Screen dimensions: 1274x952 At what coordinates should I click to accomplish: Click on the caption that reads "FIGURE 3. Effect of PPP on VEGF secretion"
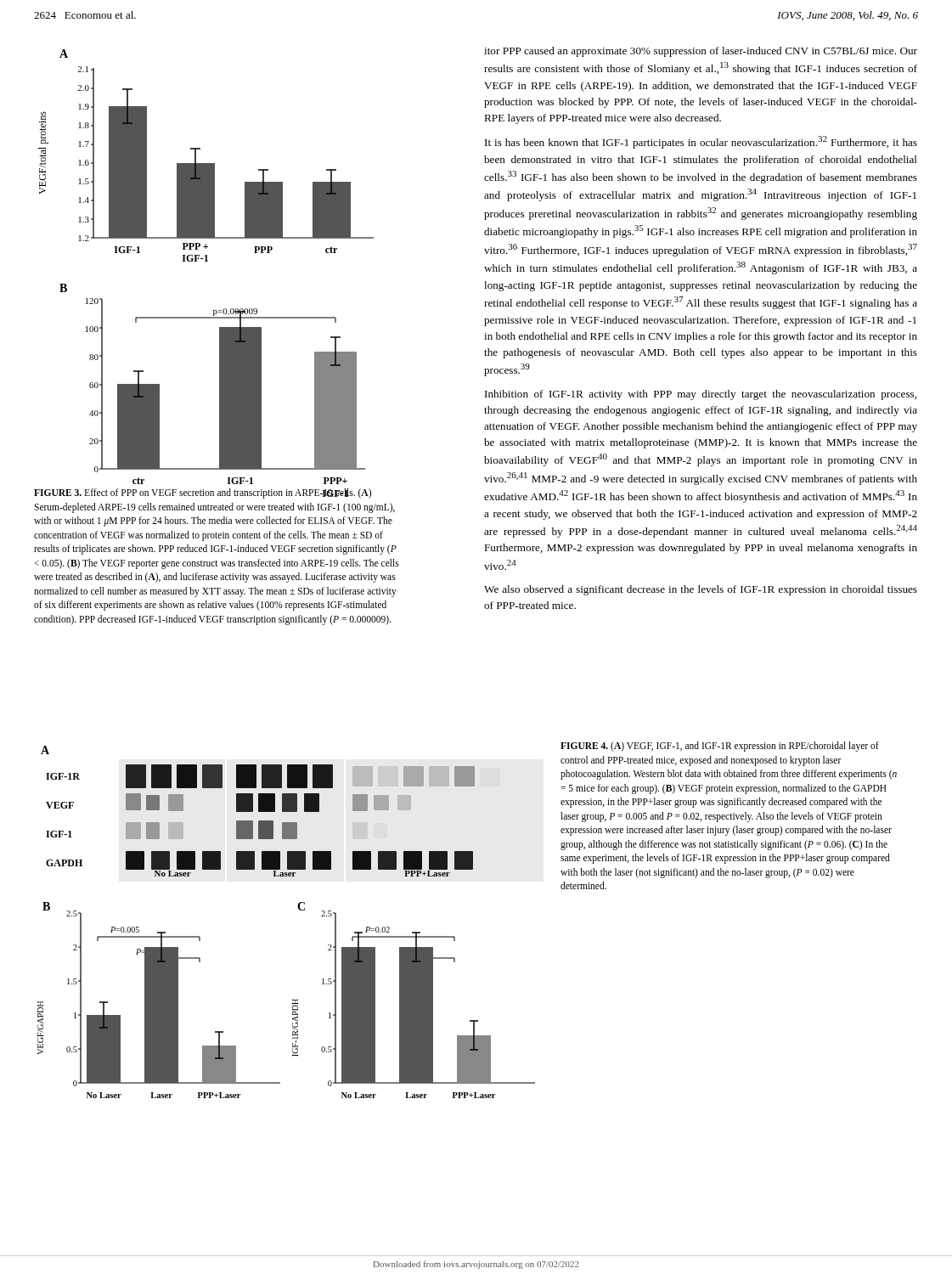216,556
